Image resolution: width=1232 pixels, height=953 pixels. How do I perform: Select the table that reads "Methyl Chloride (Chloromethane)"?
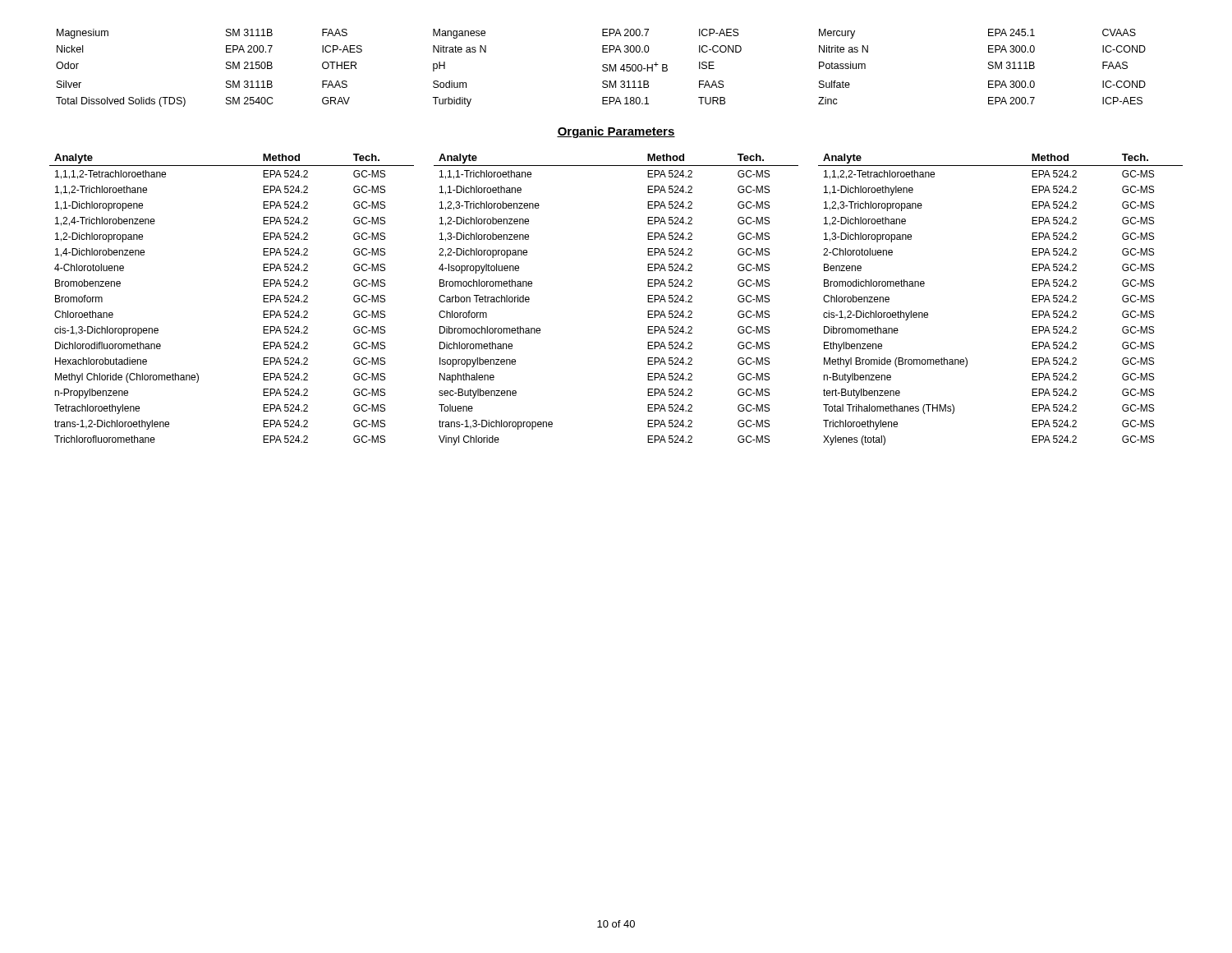616,298
